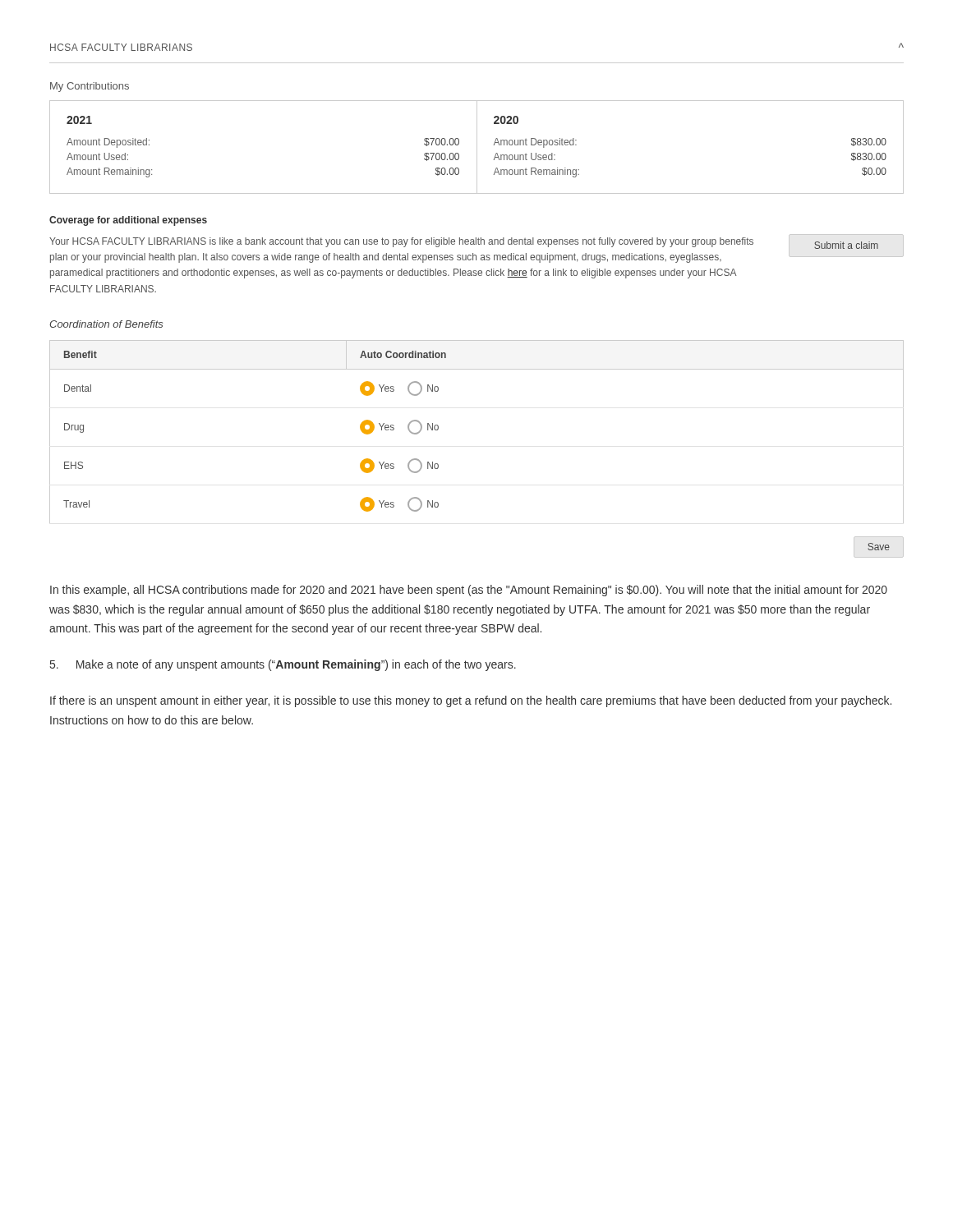Select the list item that says "5. Make a note of"
The width and height of the screenshot is (953, 1232).
point(476,665)
